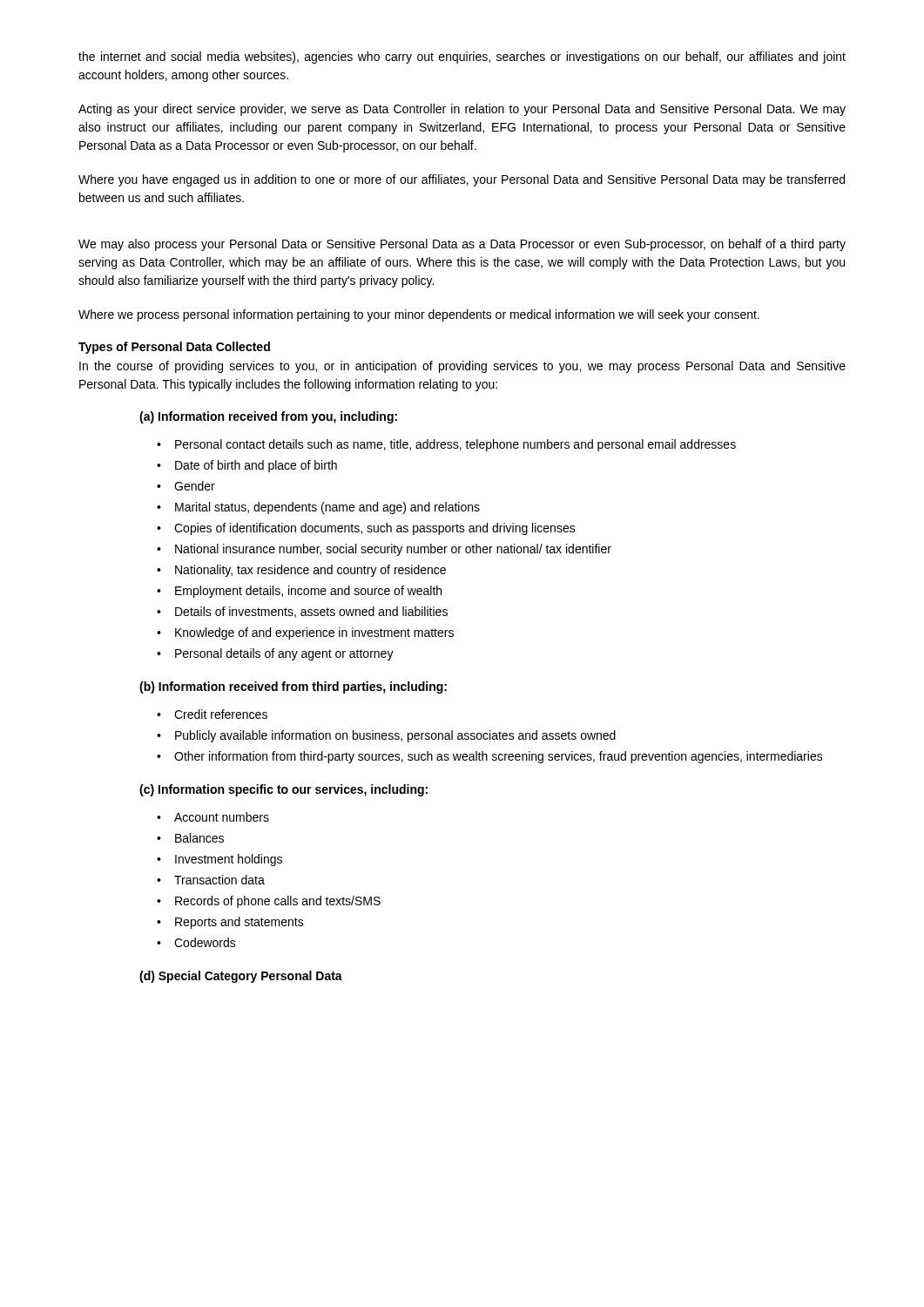Image resolution: width=924 pixels, height=1307 pixels.
Task: Point to the block starting "Types of Personal Data Collected"
Action: [x=174, y=347]
